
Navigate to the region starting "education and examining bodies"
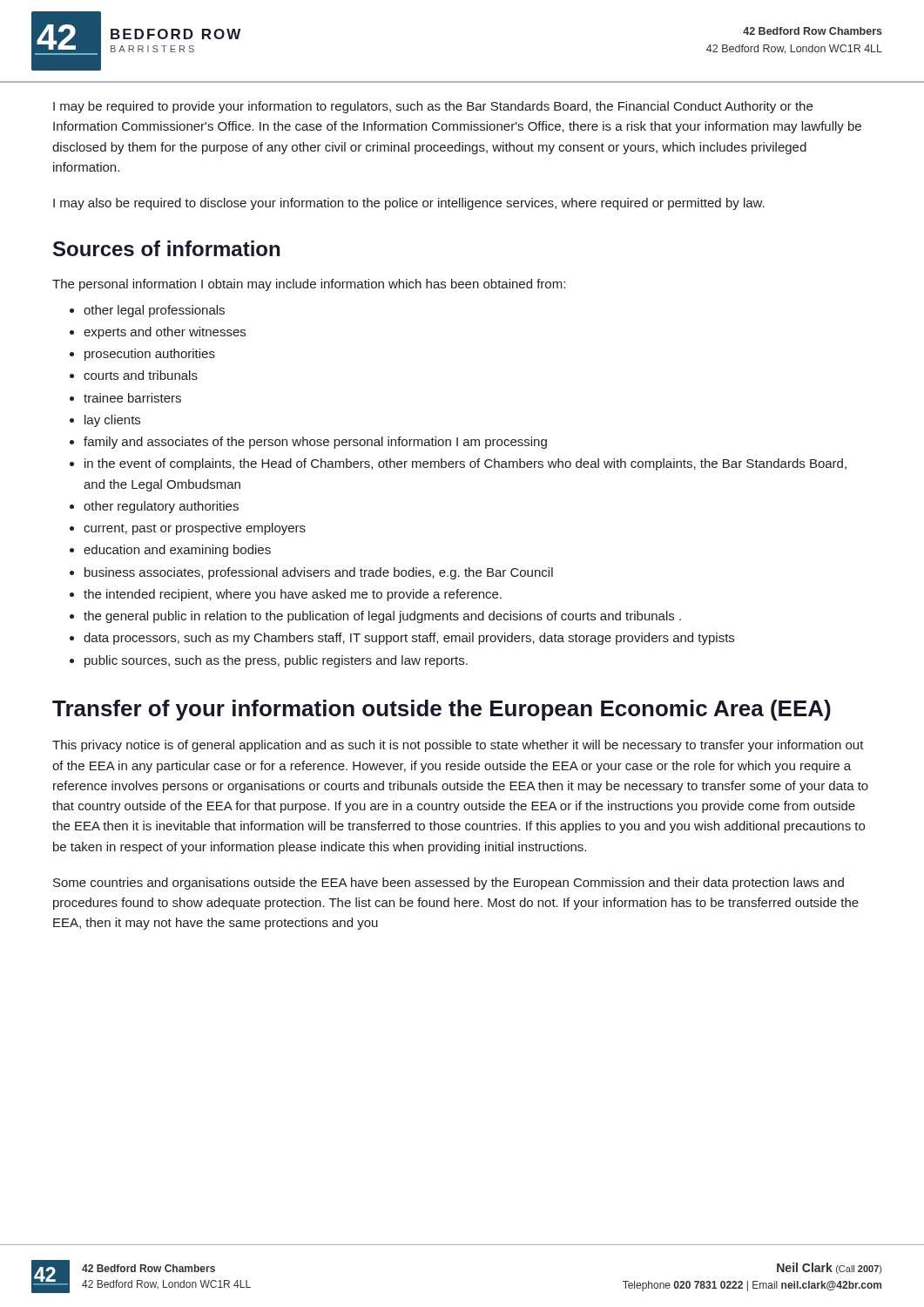[177, 550]
